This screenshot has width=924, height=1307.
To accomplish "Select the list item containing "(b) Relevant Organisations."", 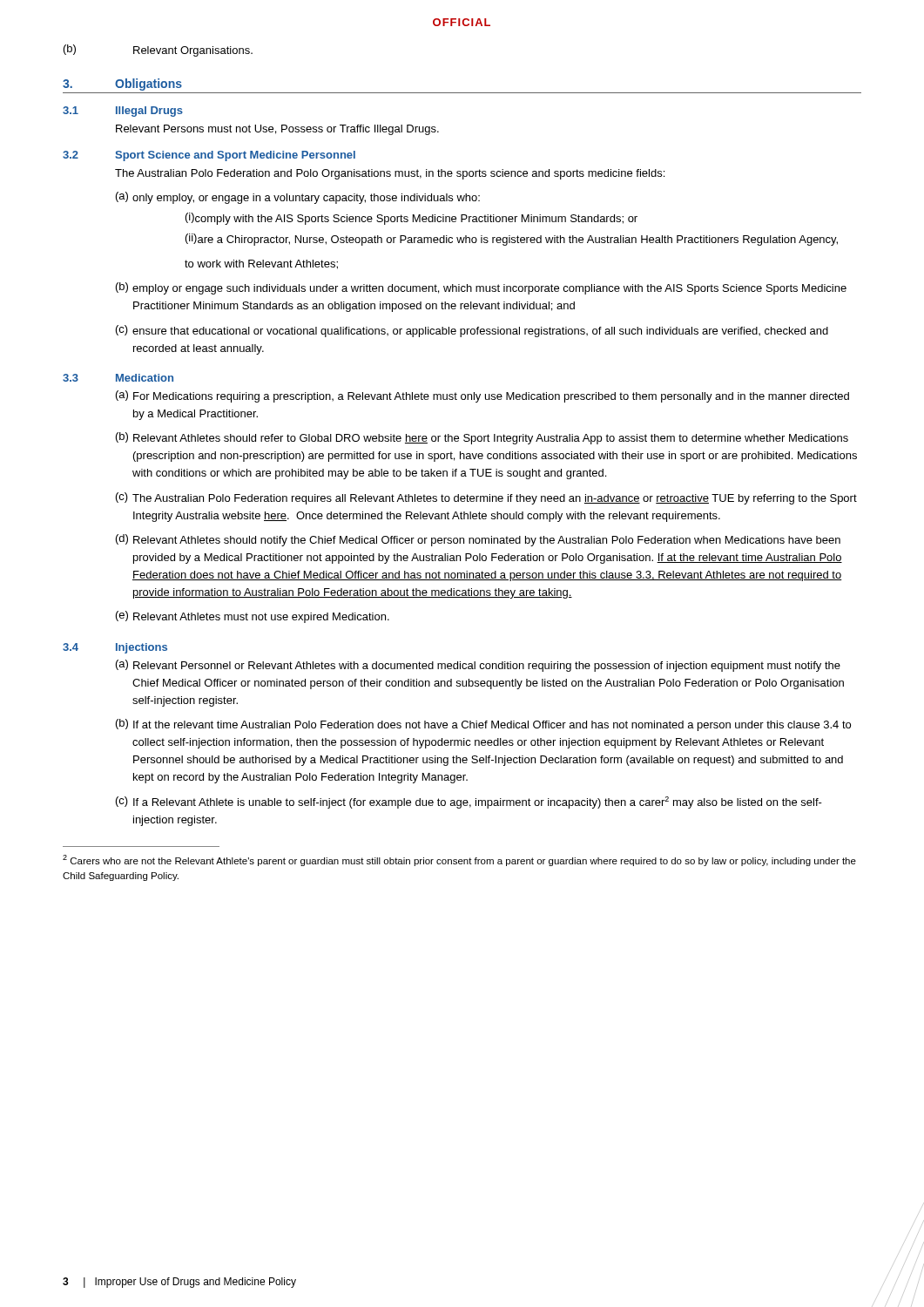I will pyautogui.click(x=158, y=51).
